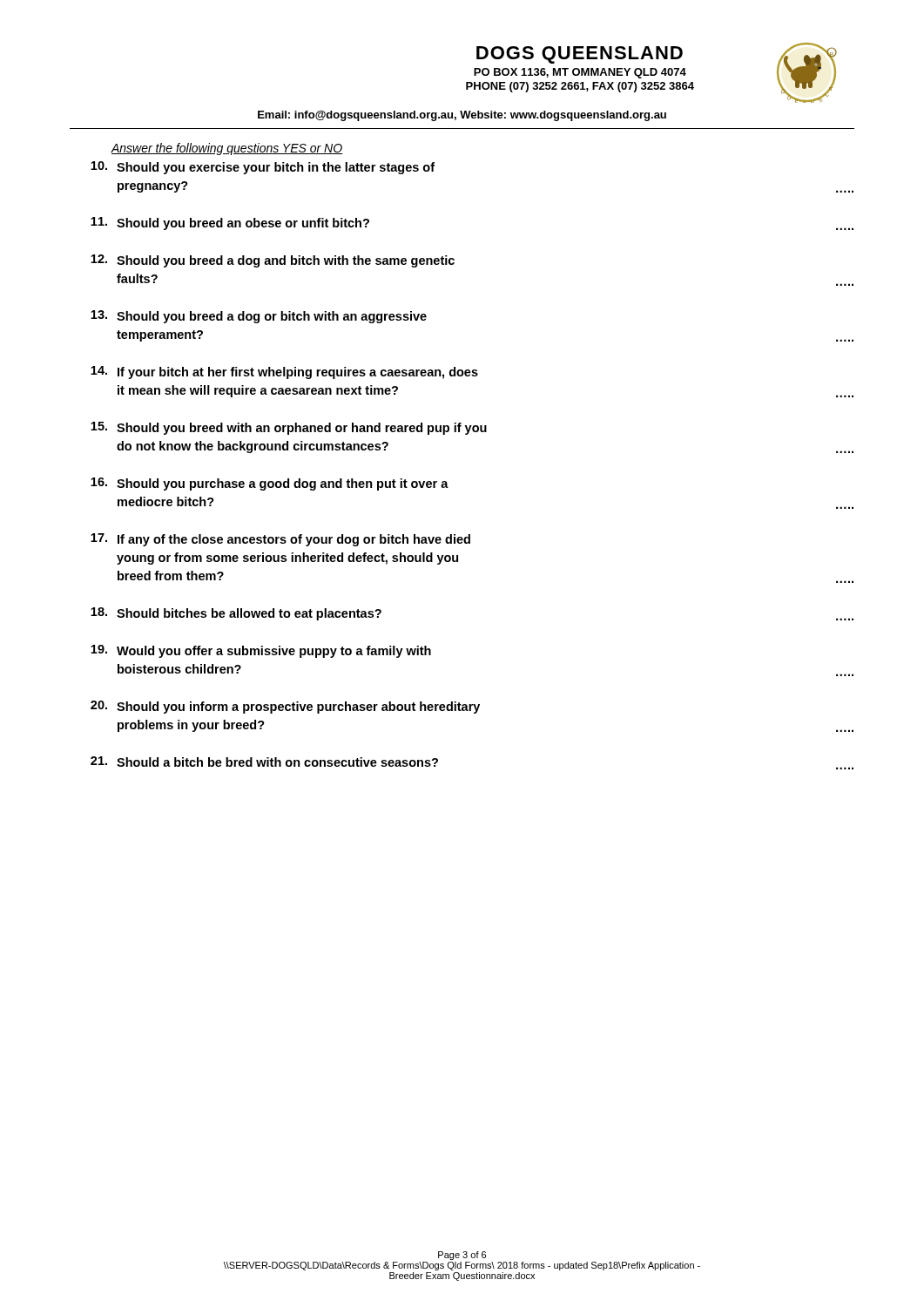Find the list item that says "14. If your bitch at her"
Viewport: 924px width, 1307px height.
462,382
